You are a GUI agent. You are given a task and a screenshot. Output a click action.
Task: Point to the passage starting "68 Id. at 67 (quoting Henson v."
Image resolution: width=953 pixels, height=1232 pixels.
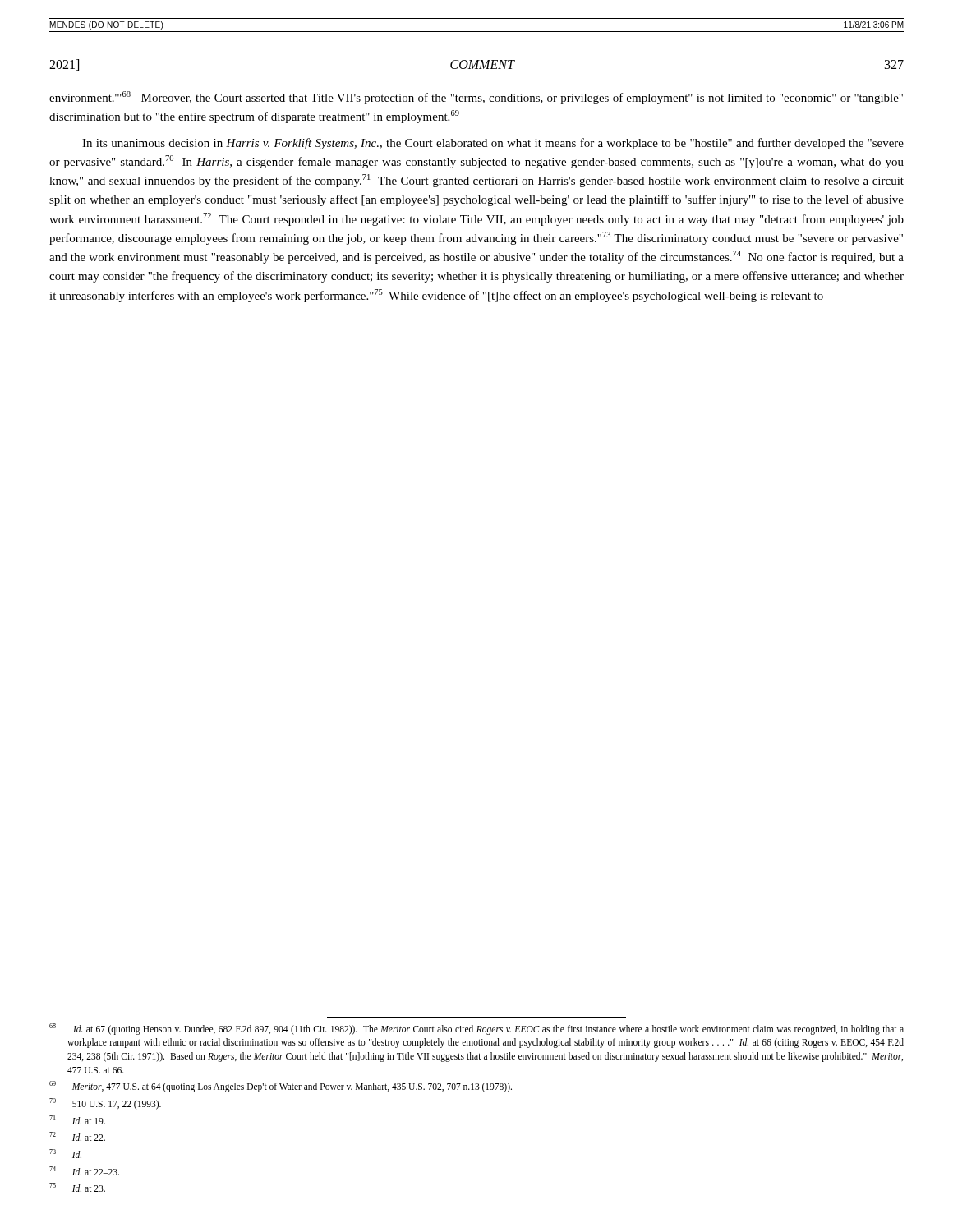(x=476, y=1050)
